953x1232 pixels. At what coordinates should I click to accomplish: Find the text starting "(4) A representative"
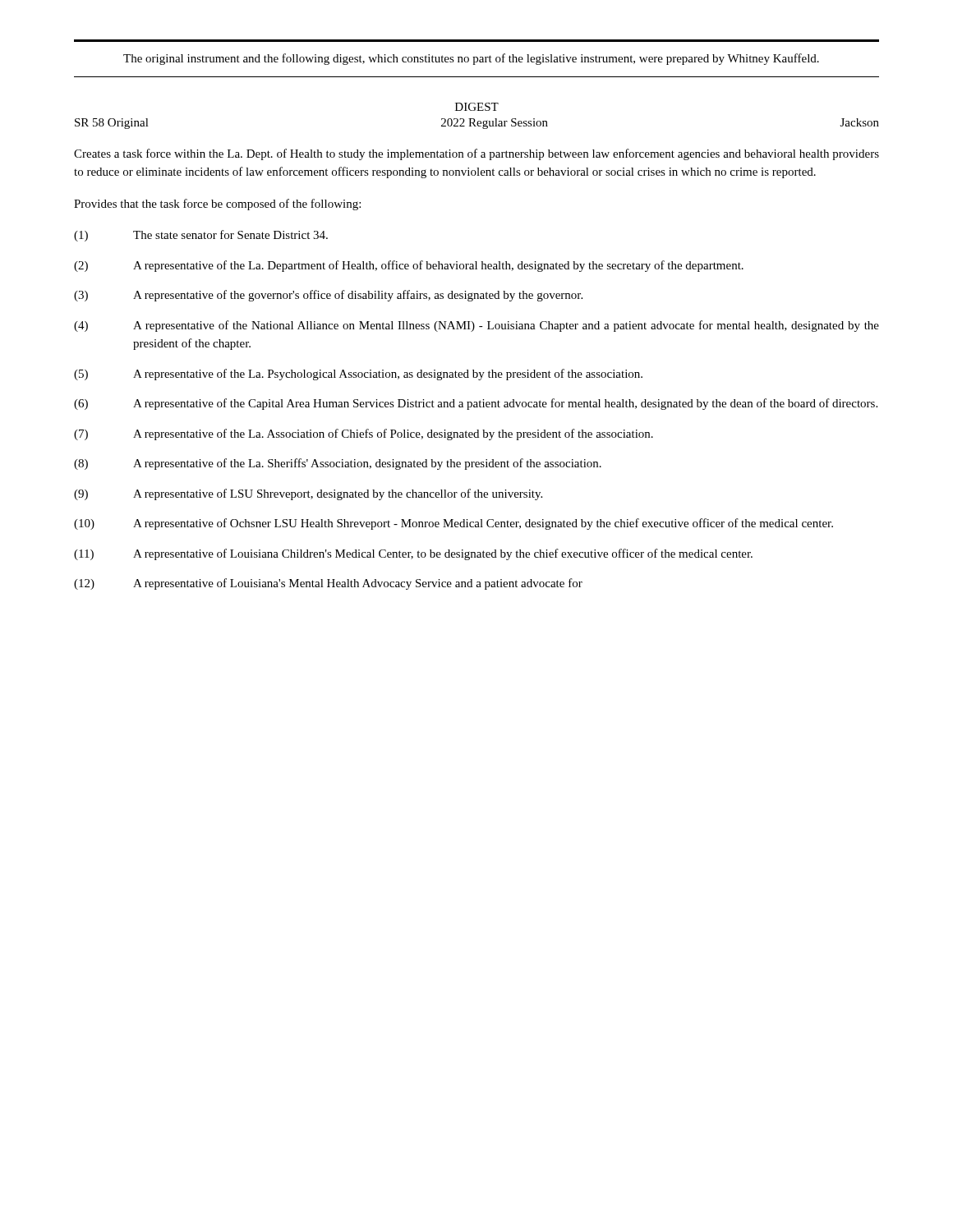476,334
